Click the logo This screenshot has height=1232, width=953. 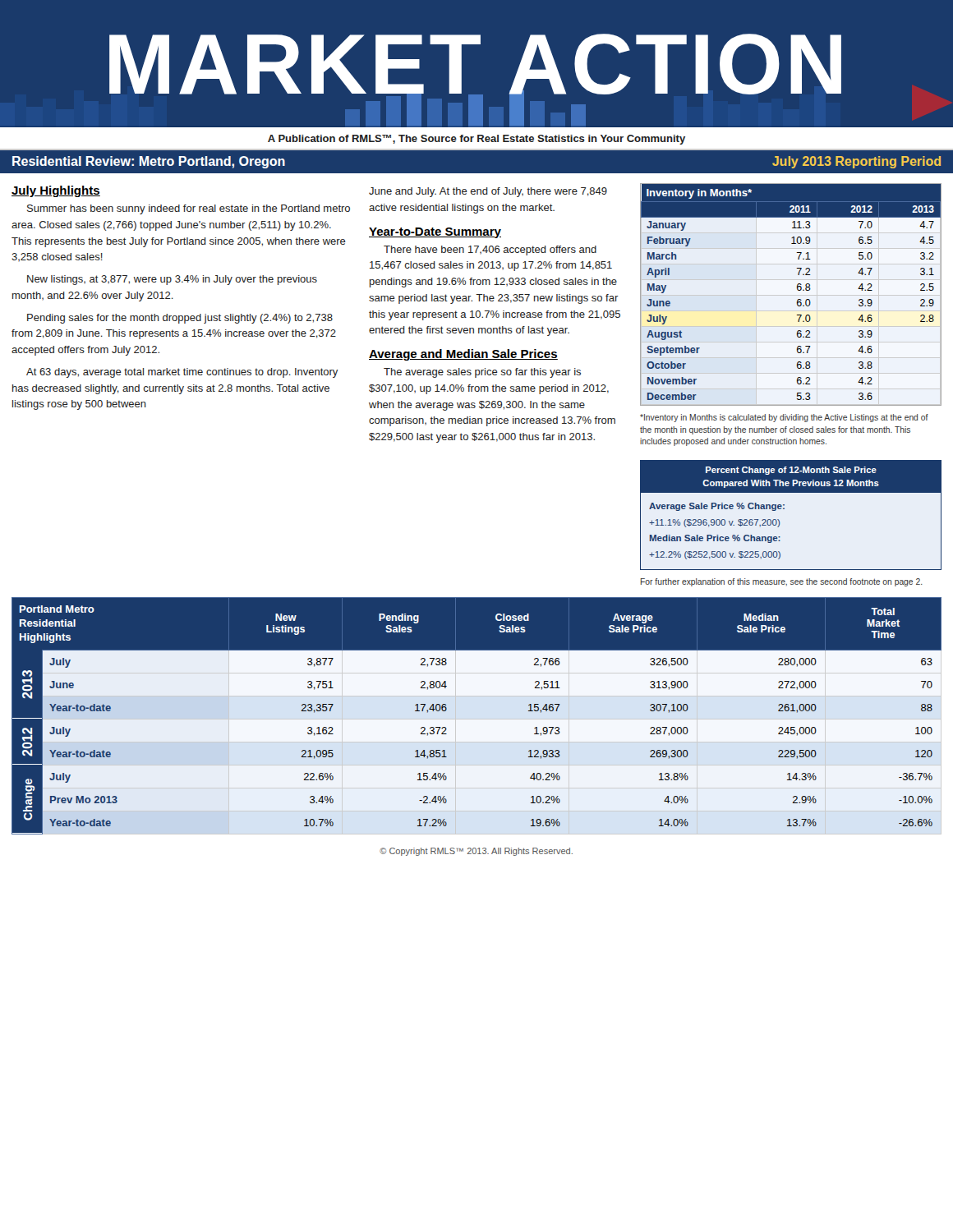[476, 64]
